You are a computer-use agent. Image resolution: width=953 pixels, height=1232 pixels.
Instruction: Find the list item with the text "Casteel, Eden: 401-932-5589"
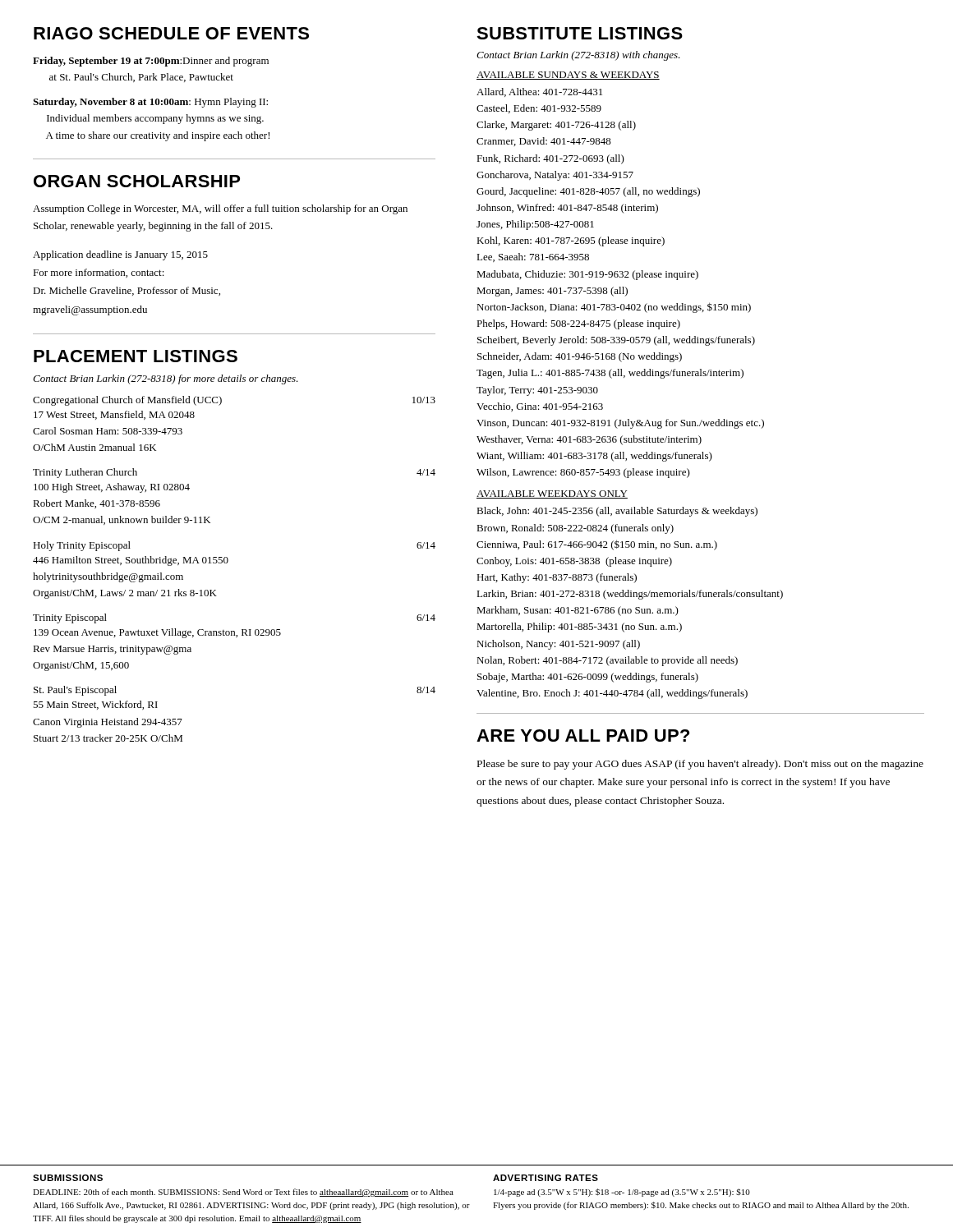point(539,108)
